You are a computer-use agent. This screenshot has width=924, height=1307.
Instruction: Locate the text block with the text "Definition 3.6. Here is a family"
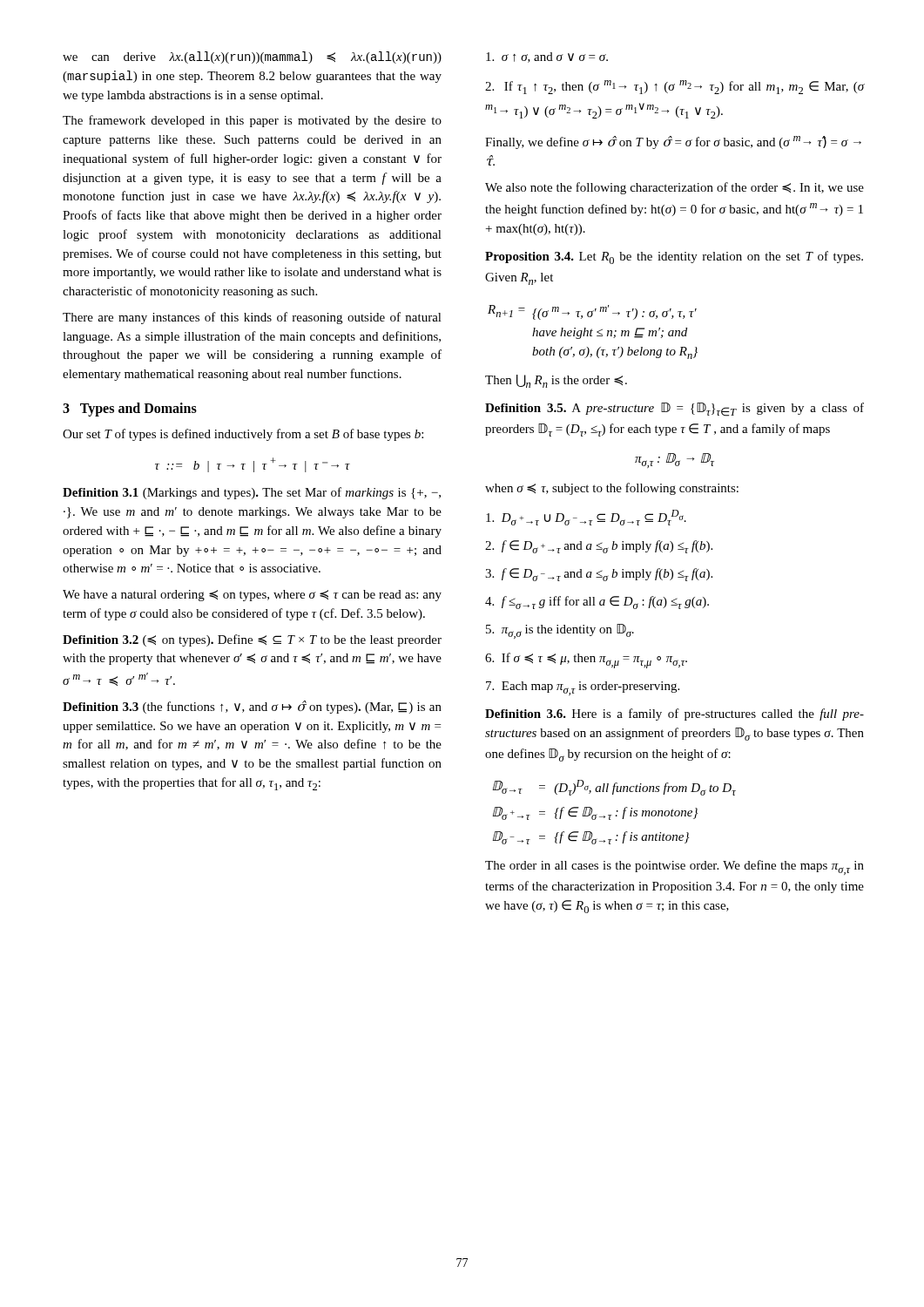[675, 735]
